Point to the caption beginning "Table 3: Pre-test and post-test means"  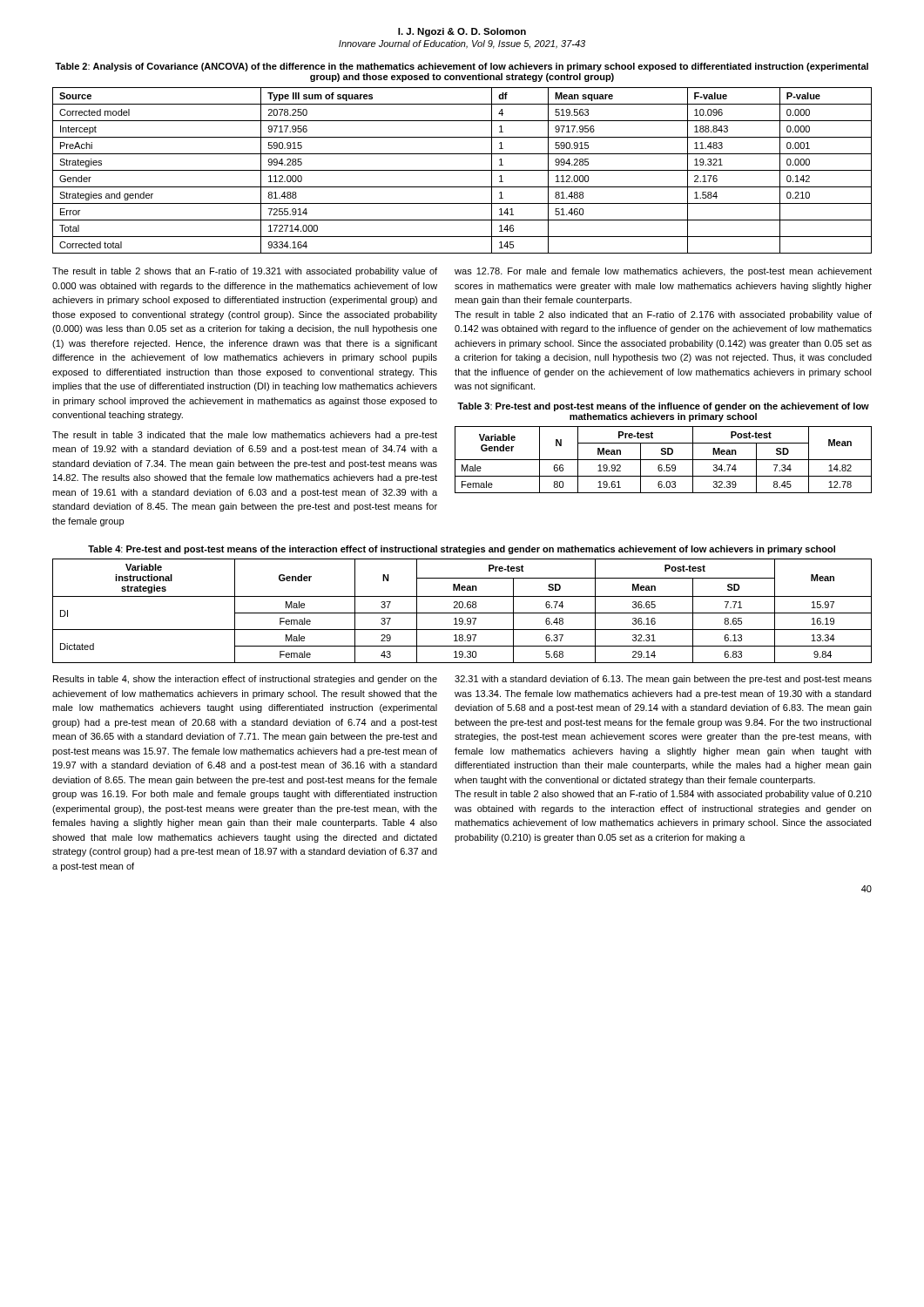point(663,411)
